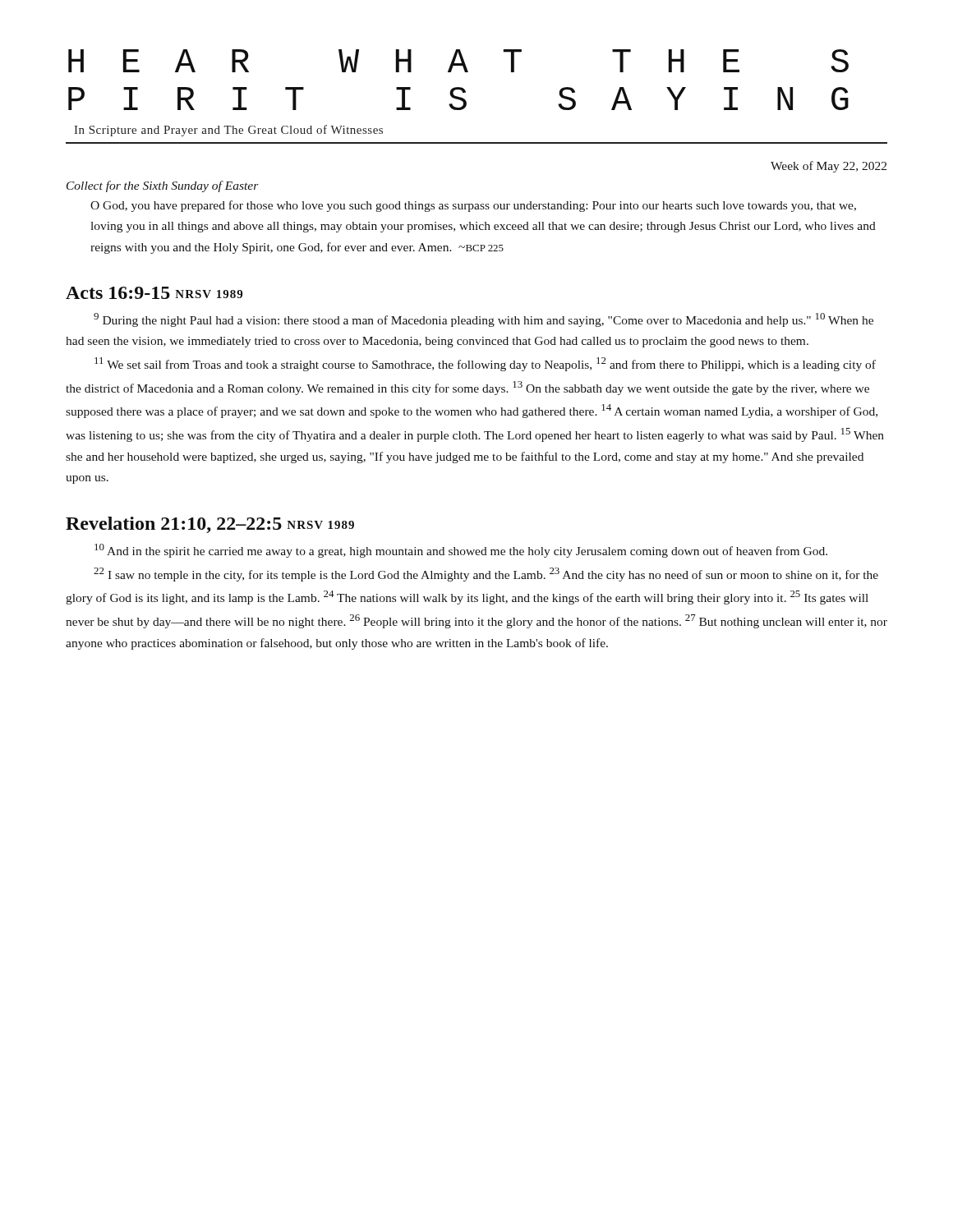Locate the text "Revelation 21:10, 22–22:5 NRSV 1989"
The width and height of the screenshot is (953, 1232).
[x=211, y=523]
